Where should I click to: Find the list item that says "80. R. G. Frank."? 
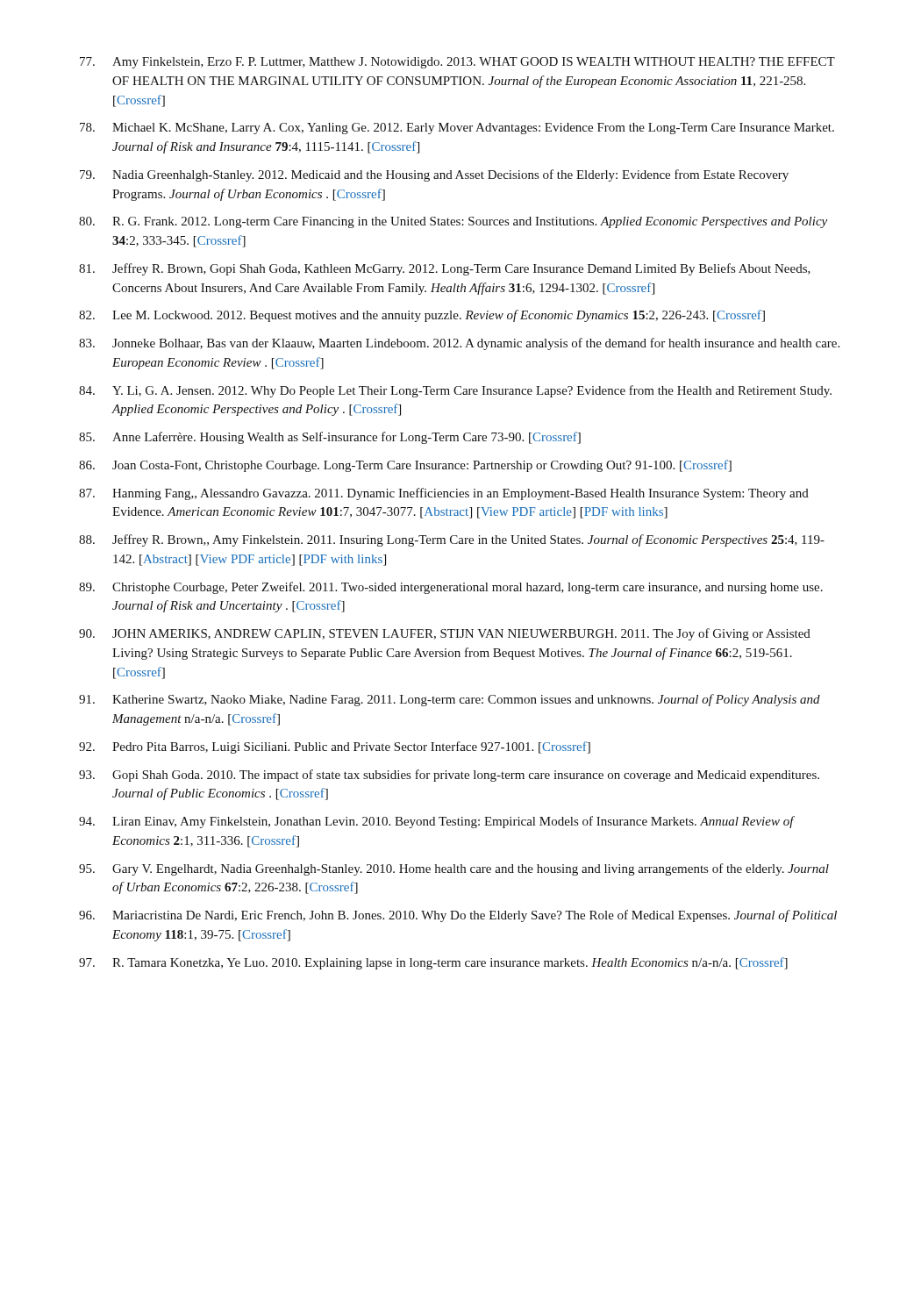[460, 232]
